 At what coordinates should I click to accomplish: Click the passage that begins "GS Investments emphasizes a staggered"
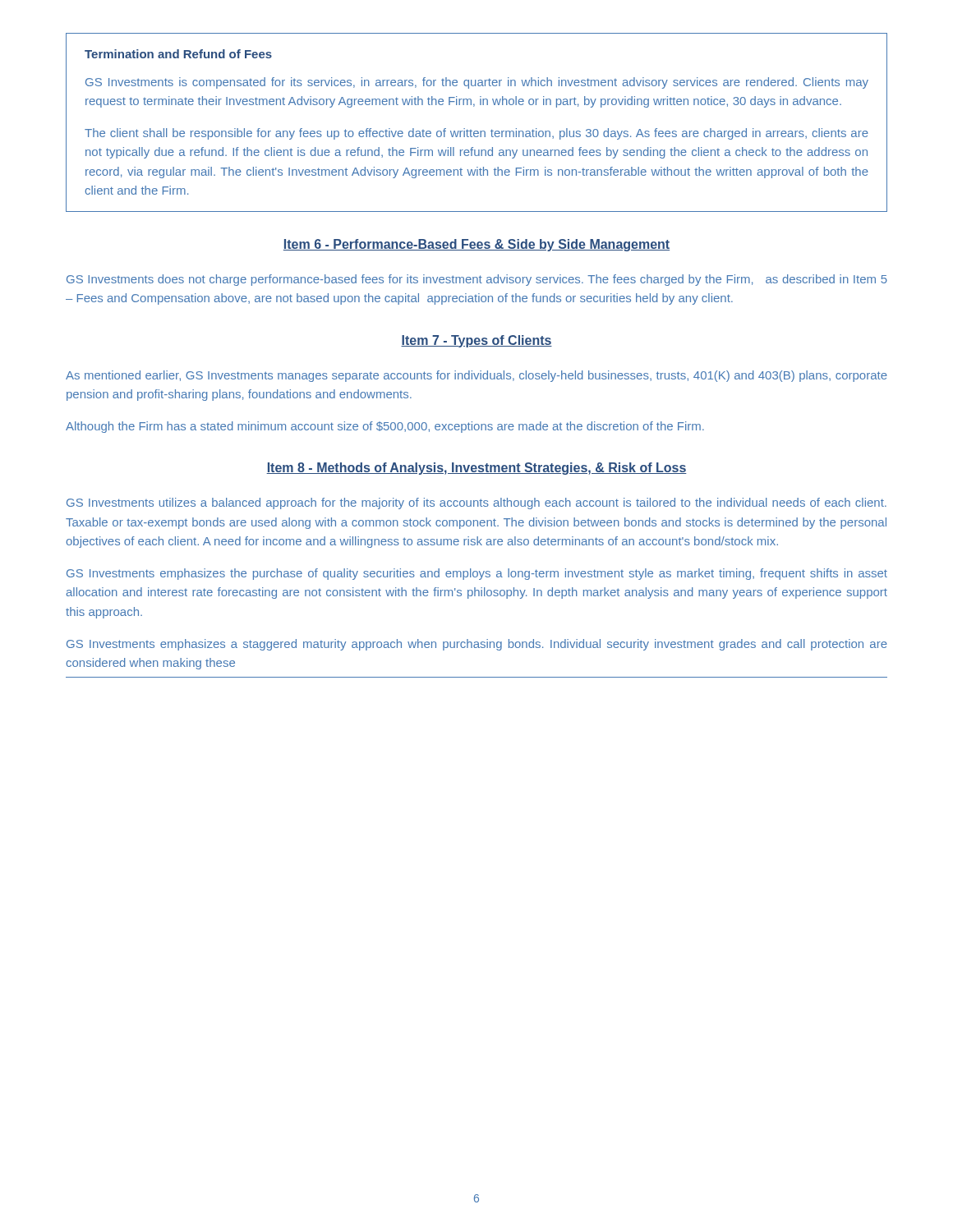point(476,653)
